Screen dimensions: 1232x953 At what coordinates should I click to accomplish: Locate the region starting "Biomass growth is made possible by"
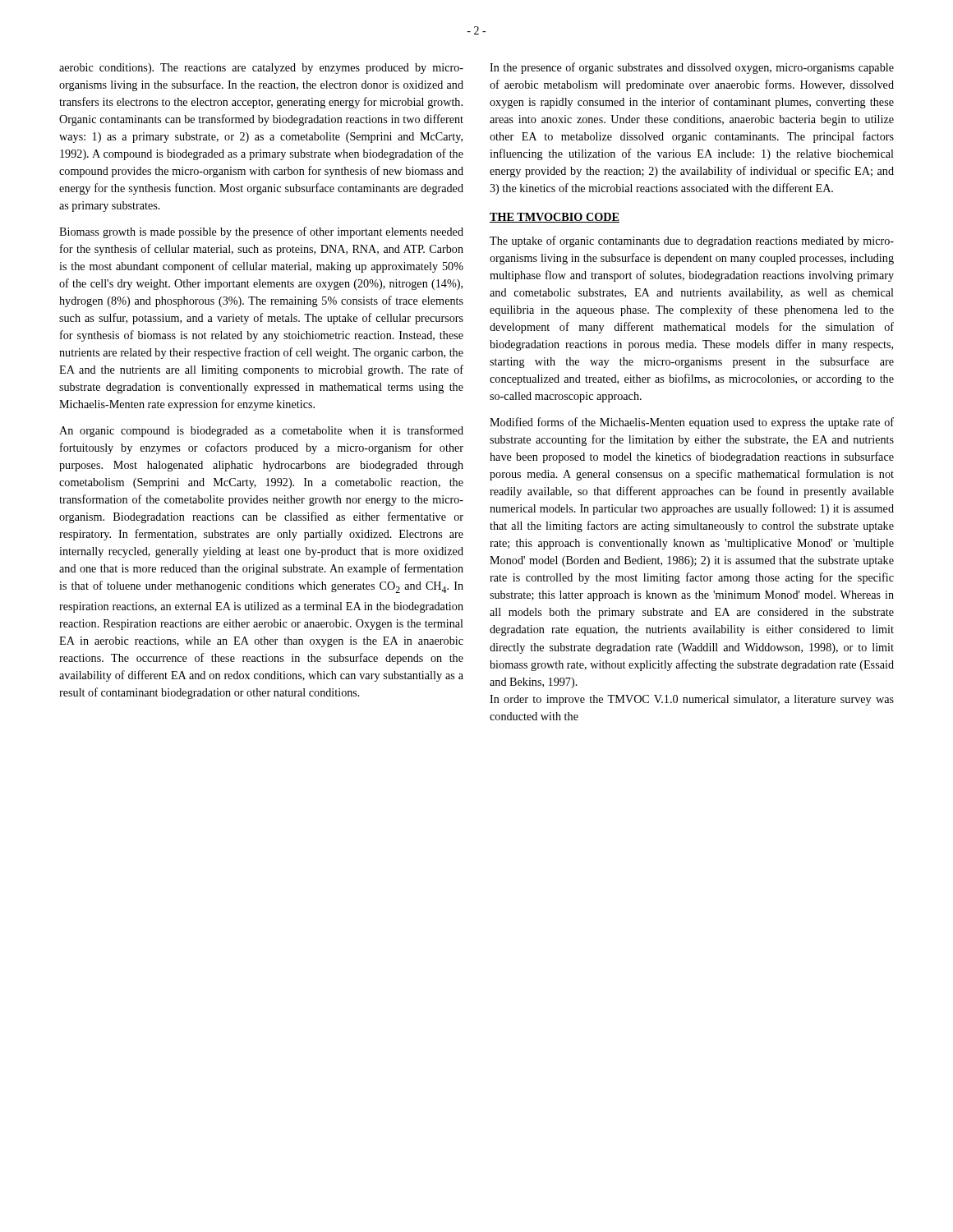(261, 318)
